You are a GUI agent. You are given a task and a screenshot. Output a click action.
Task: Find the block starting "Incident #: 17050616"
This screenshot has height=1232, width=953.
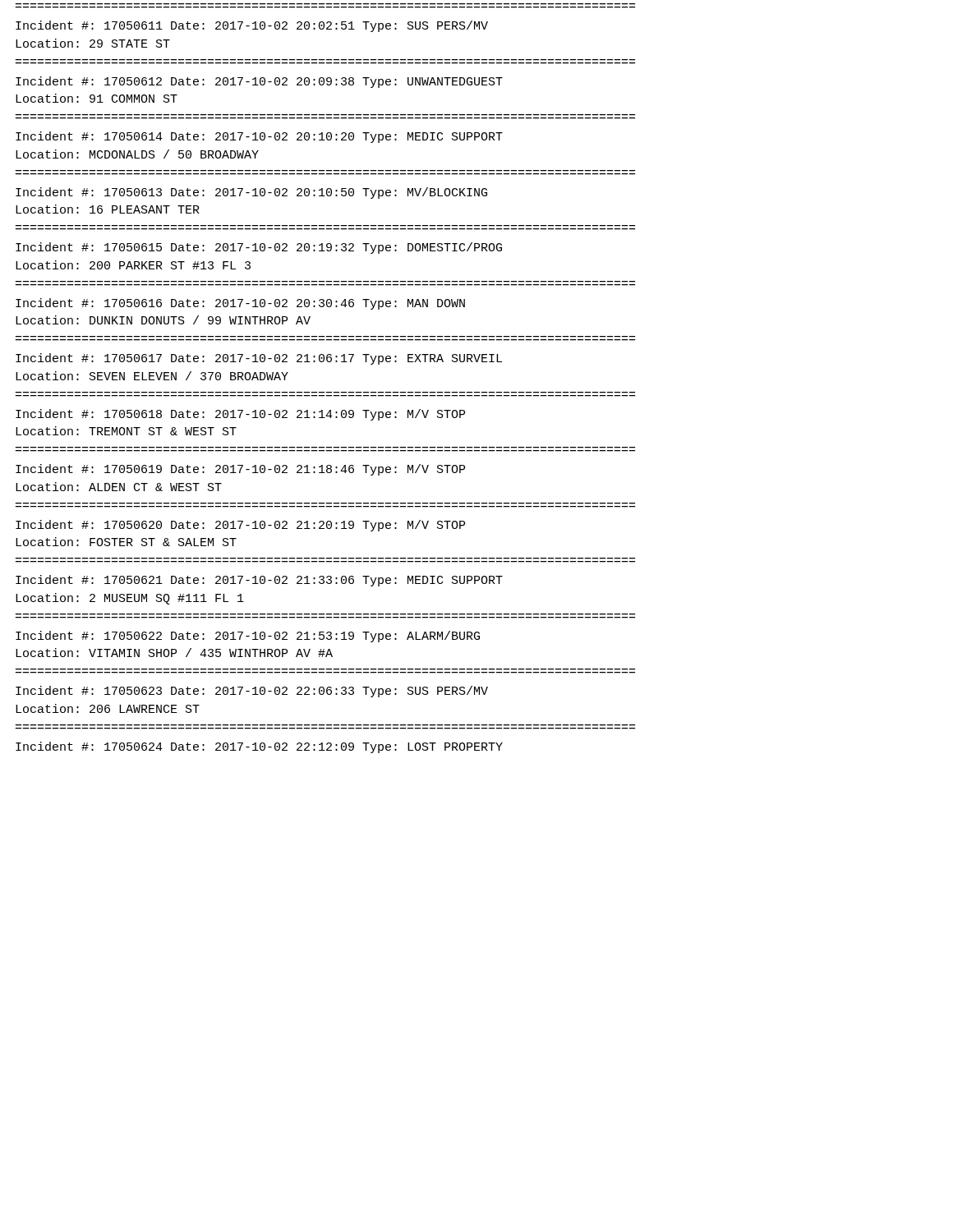(240, 304)
